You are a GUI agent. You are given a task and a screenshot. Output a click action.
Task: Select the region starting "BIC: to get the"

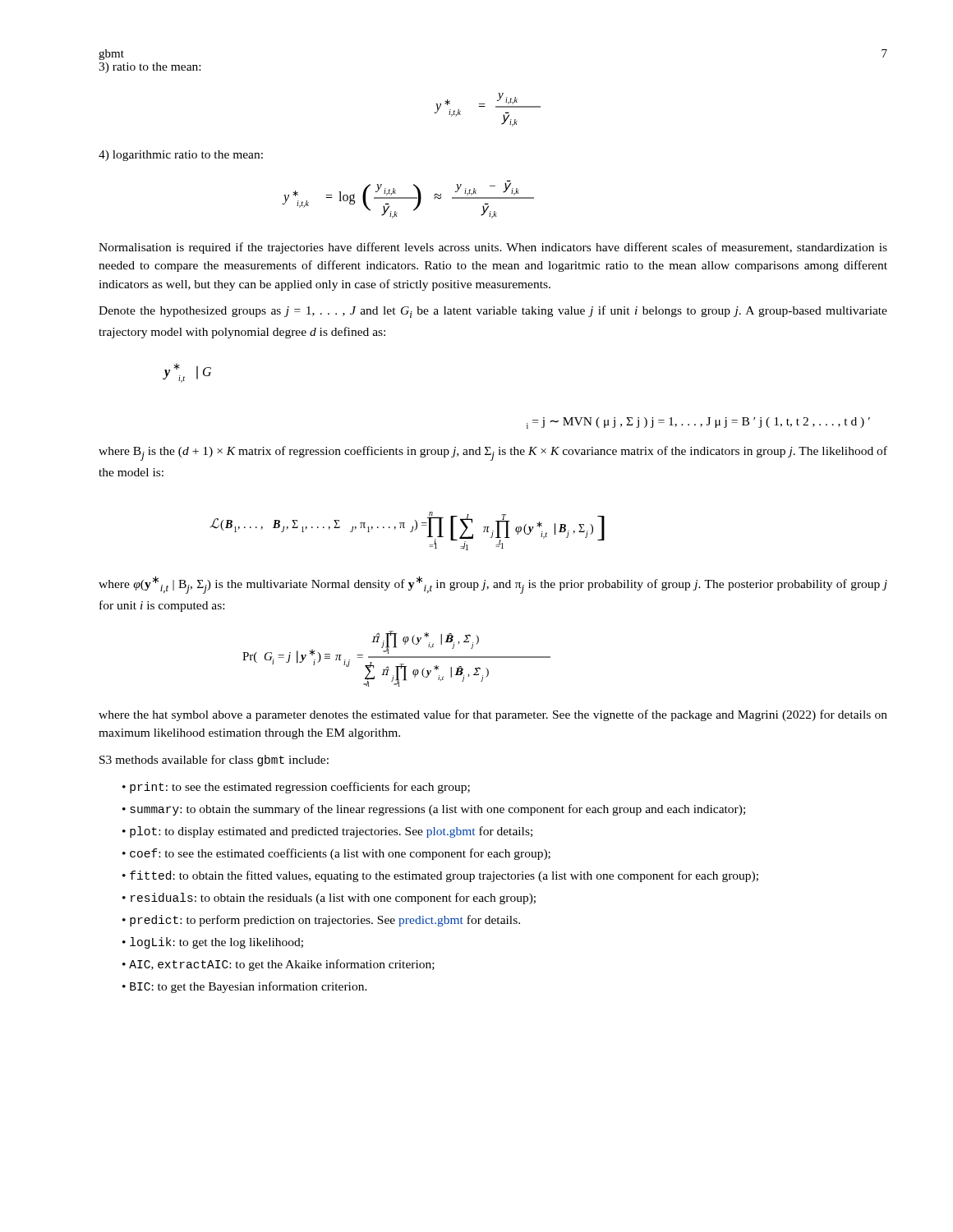point(248,986)
